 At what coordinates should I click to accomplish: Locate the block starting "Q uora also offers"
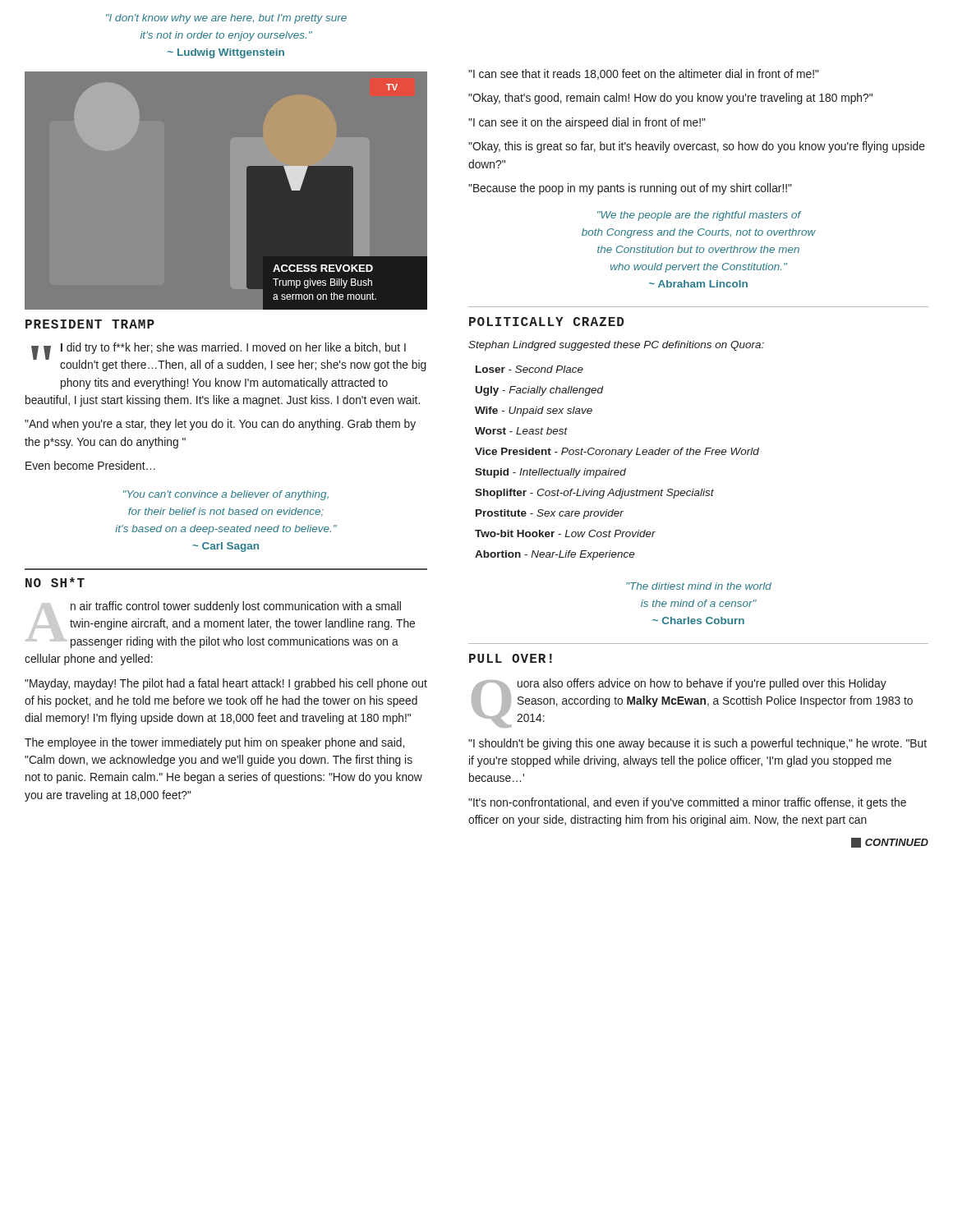pos(691,701)
